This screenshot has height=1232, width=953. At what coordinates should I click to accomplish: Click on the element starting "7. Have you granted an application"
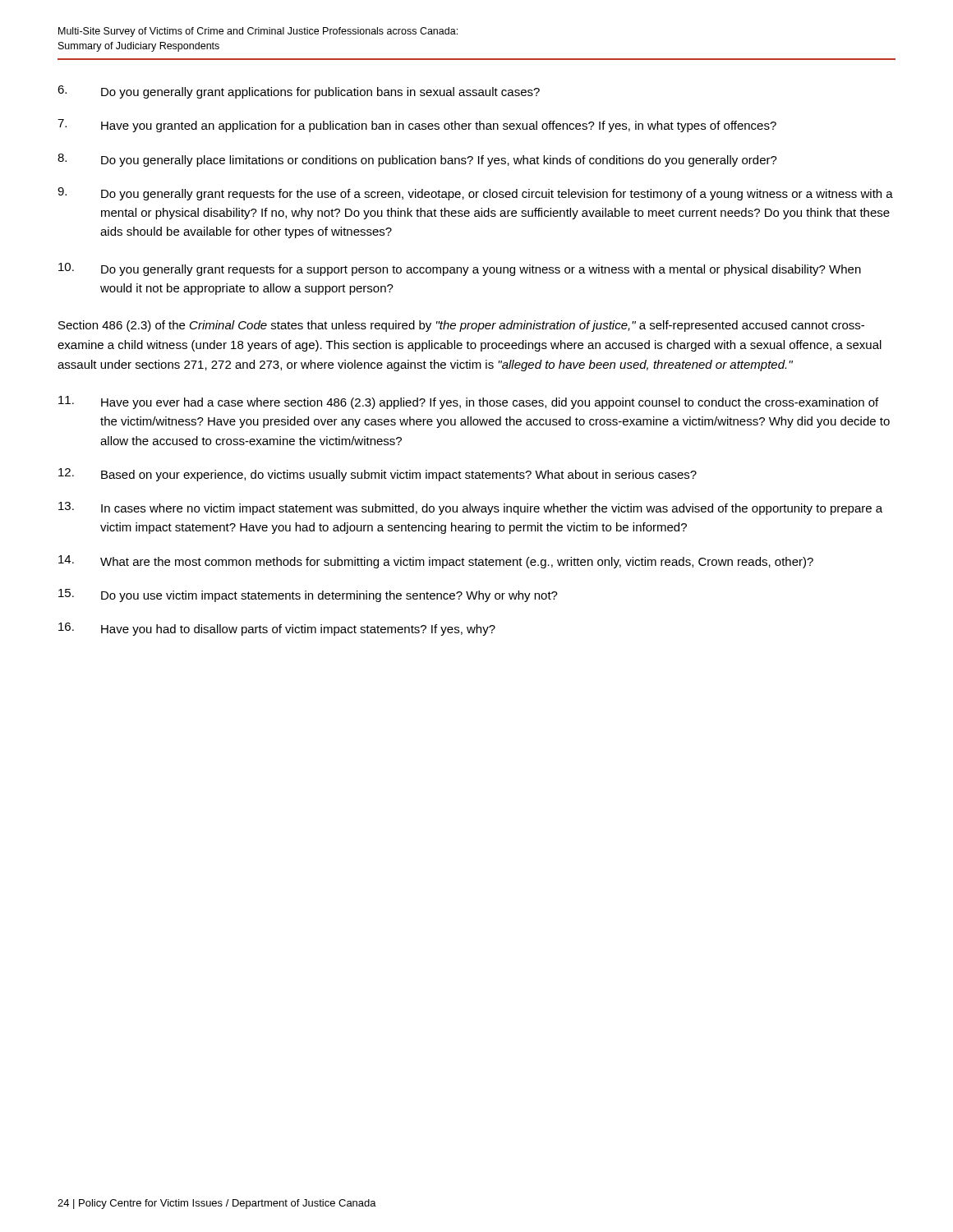coord(417,126)
